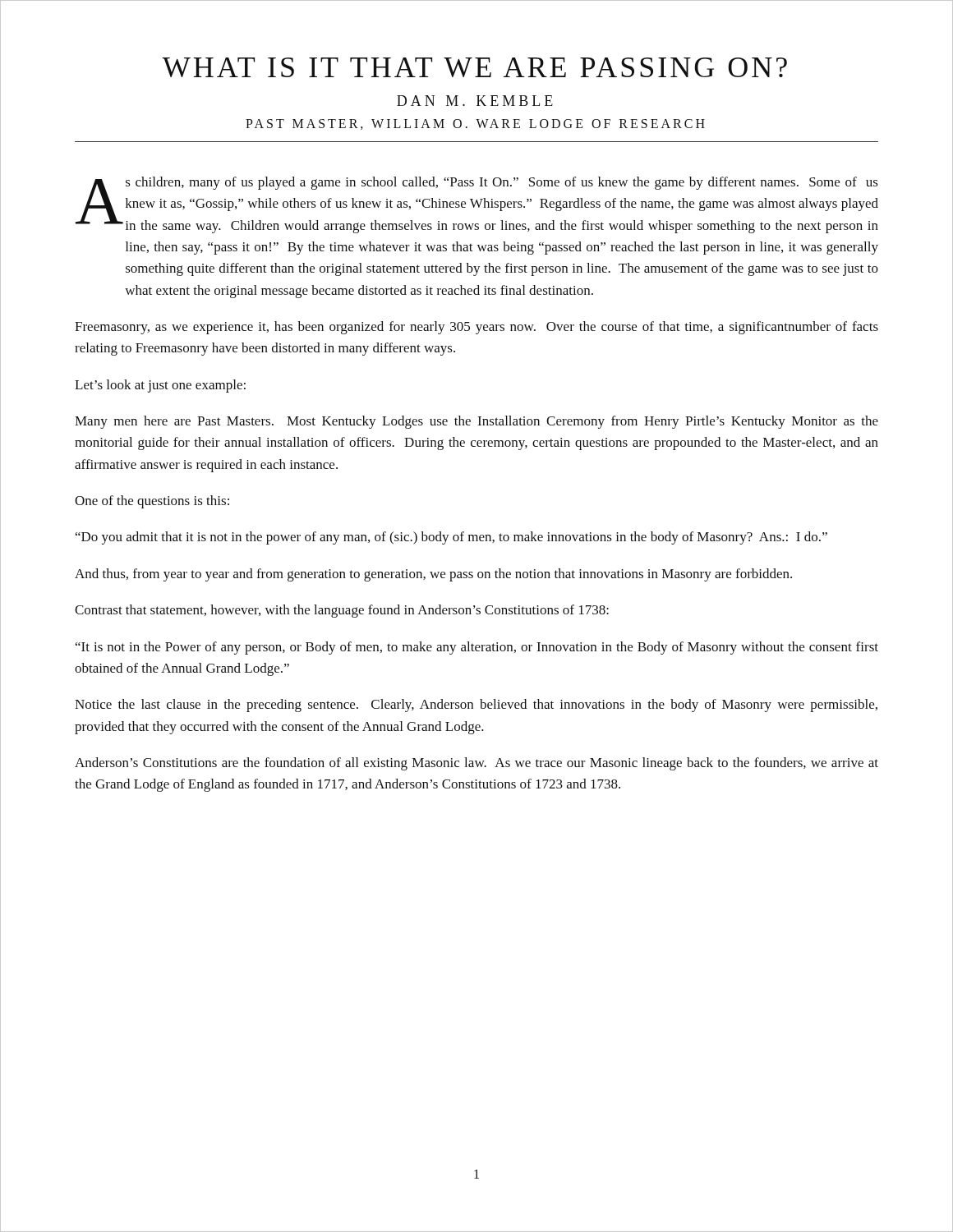This screenshot has height=1232, width=953.
Task: Click on the block starting "Anderson’s Constitutions are the"
Action: tap(476, 773)
